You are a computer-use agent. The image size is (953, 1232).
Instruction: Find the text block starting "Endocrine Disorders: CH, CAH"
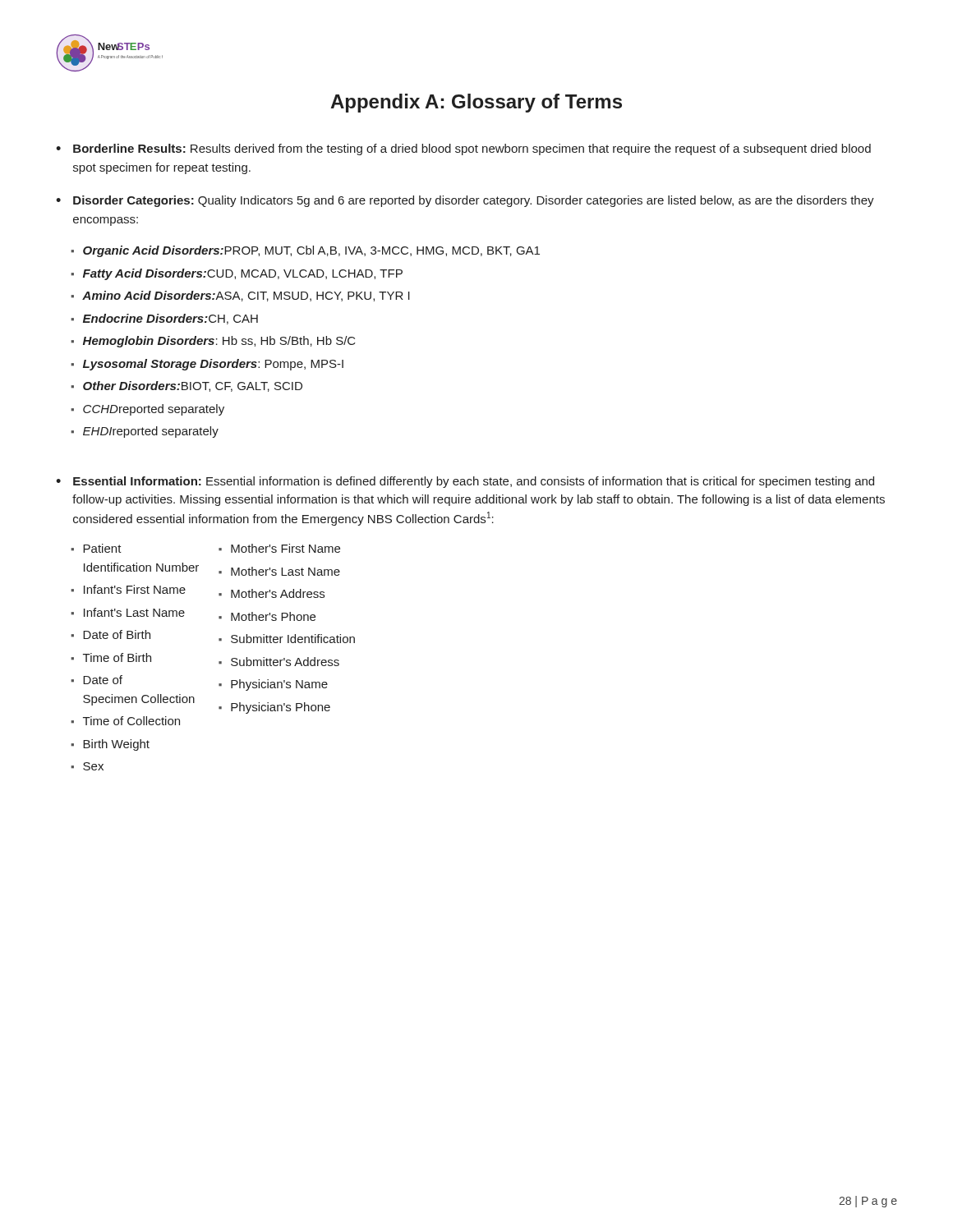(x=171, y=318)
